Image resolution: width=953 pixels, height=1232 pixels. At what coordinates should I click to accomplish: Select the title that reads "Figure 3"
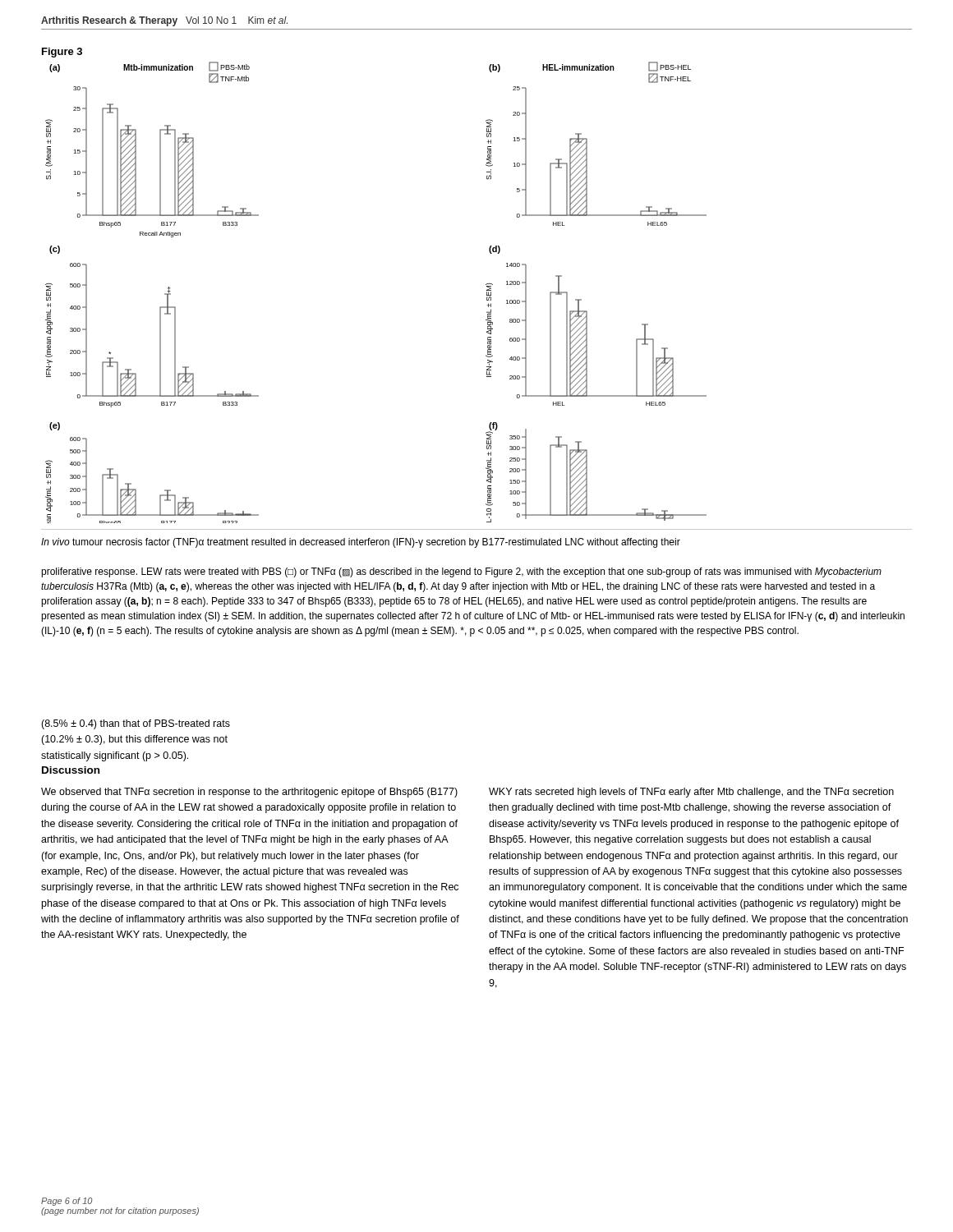(x=62, y=51)
